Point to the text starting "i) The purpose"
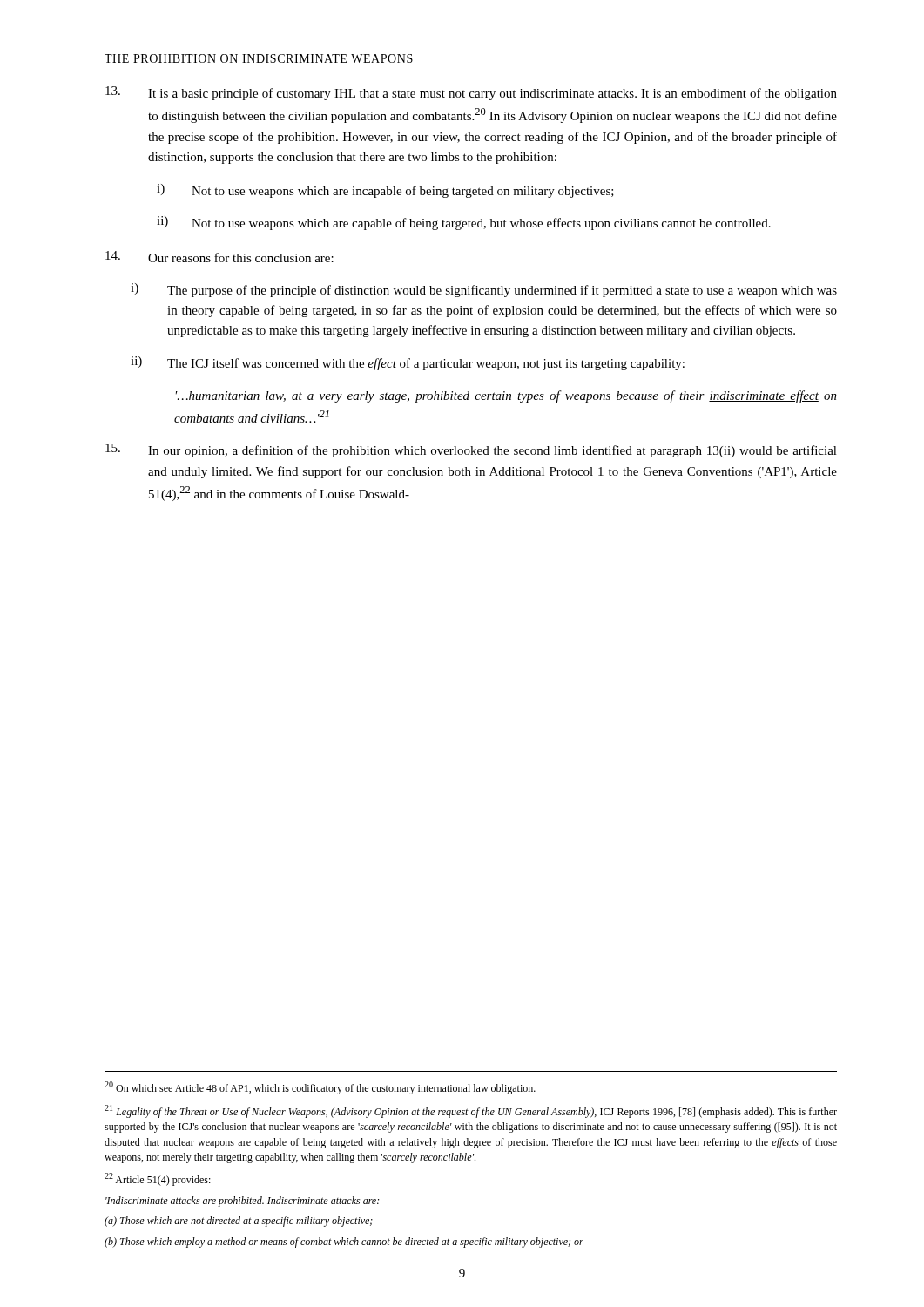Viewport: 924px width, 1307px height. pos(484,311)
